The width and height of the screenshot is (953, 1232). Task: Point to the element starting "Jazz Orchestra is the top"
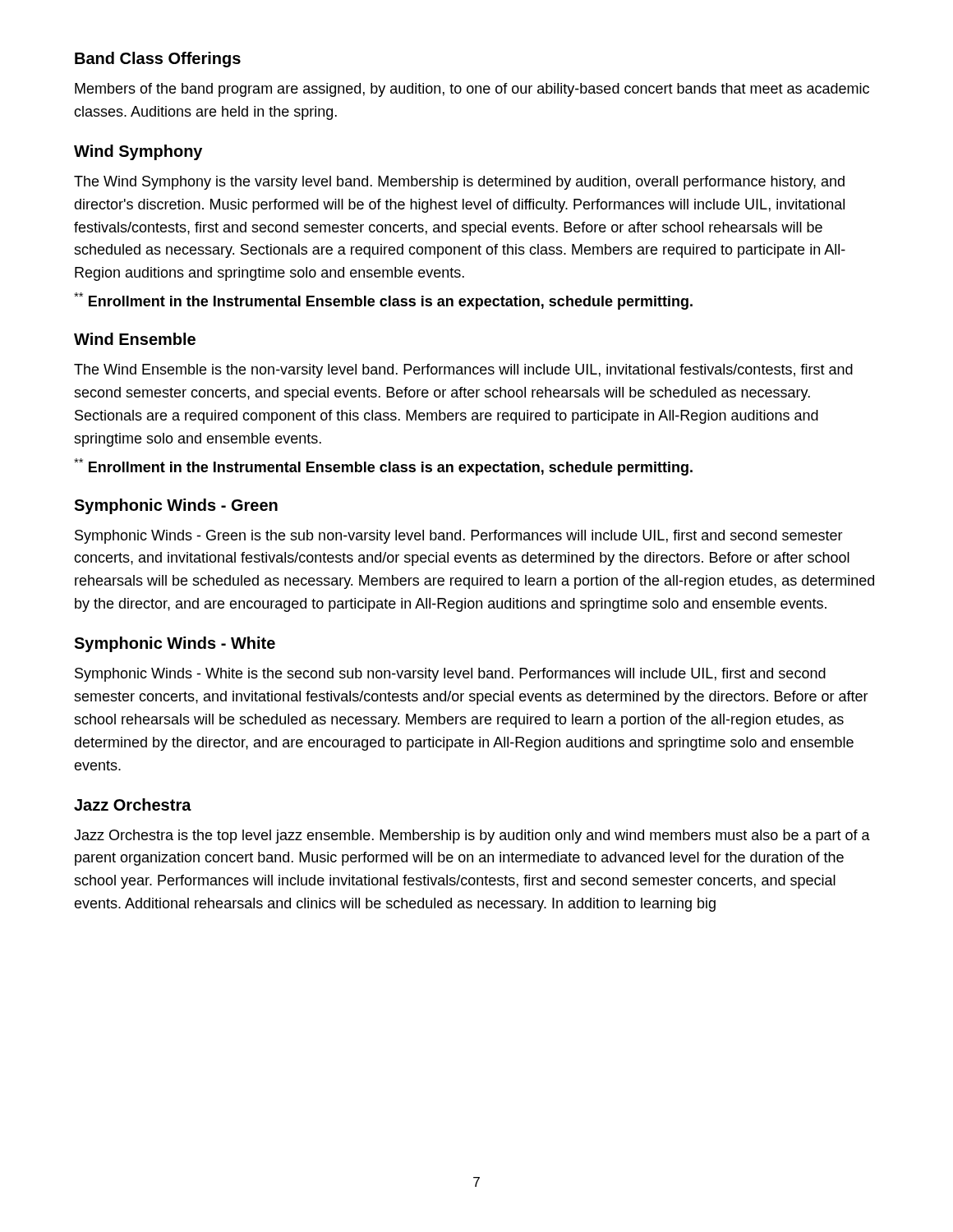[472, 869]
